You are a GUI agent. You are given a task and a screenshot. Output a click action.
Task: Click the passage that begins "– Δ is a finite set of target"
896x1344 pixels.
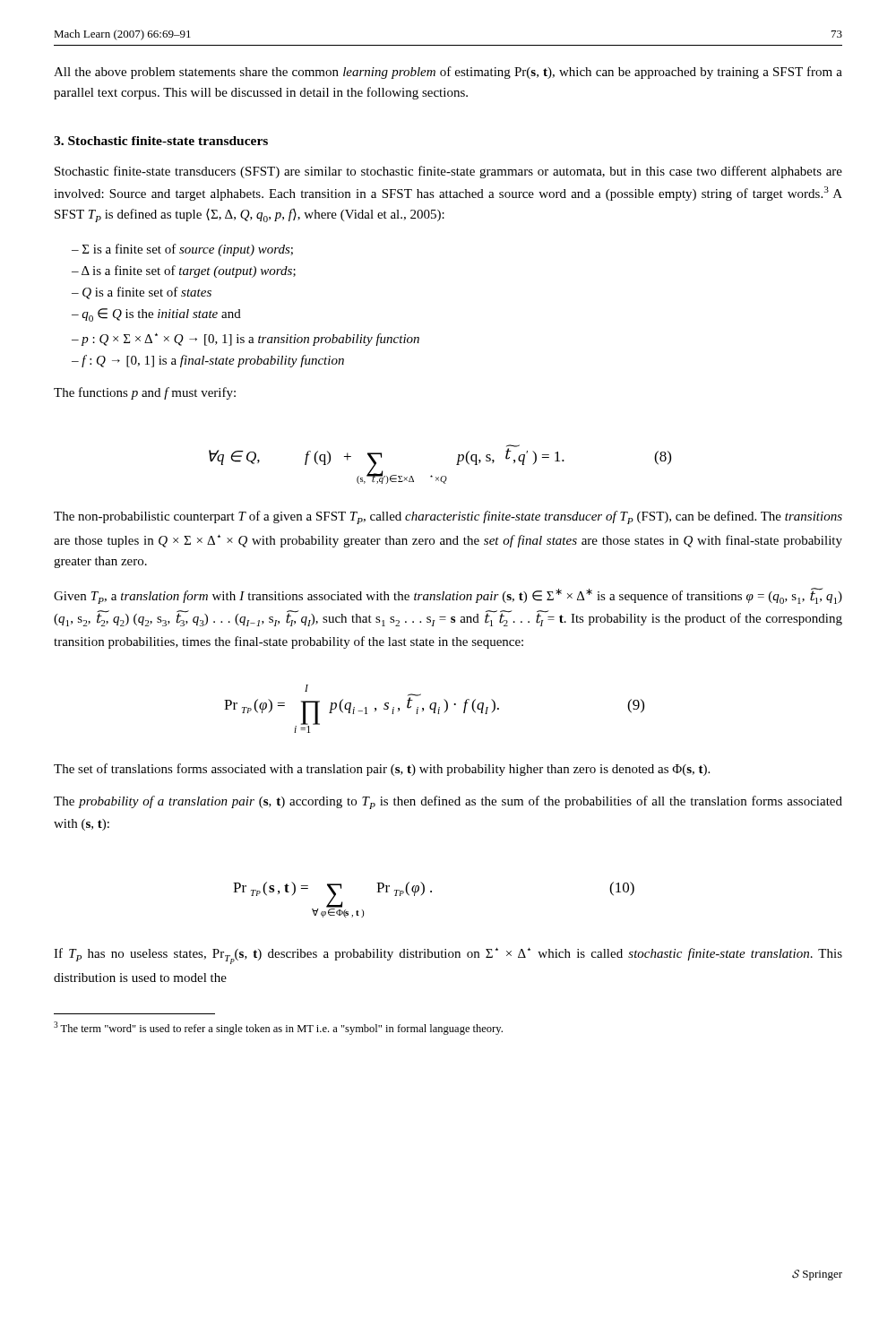(184, 271)
